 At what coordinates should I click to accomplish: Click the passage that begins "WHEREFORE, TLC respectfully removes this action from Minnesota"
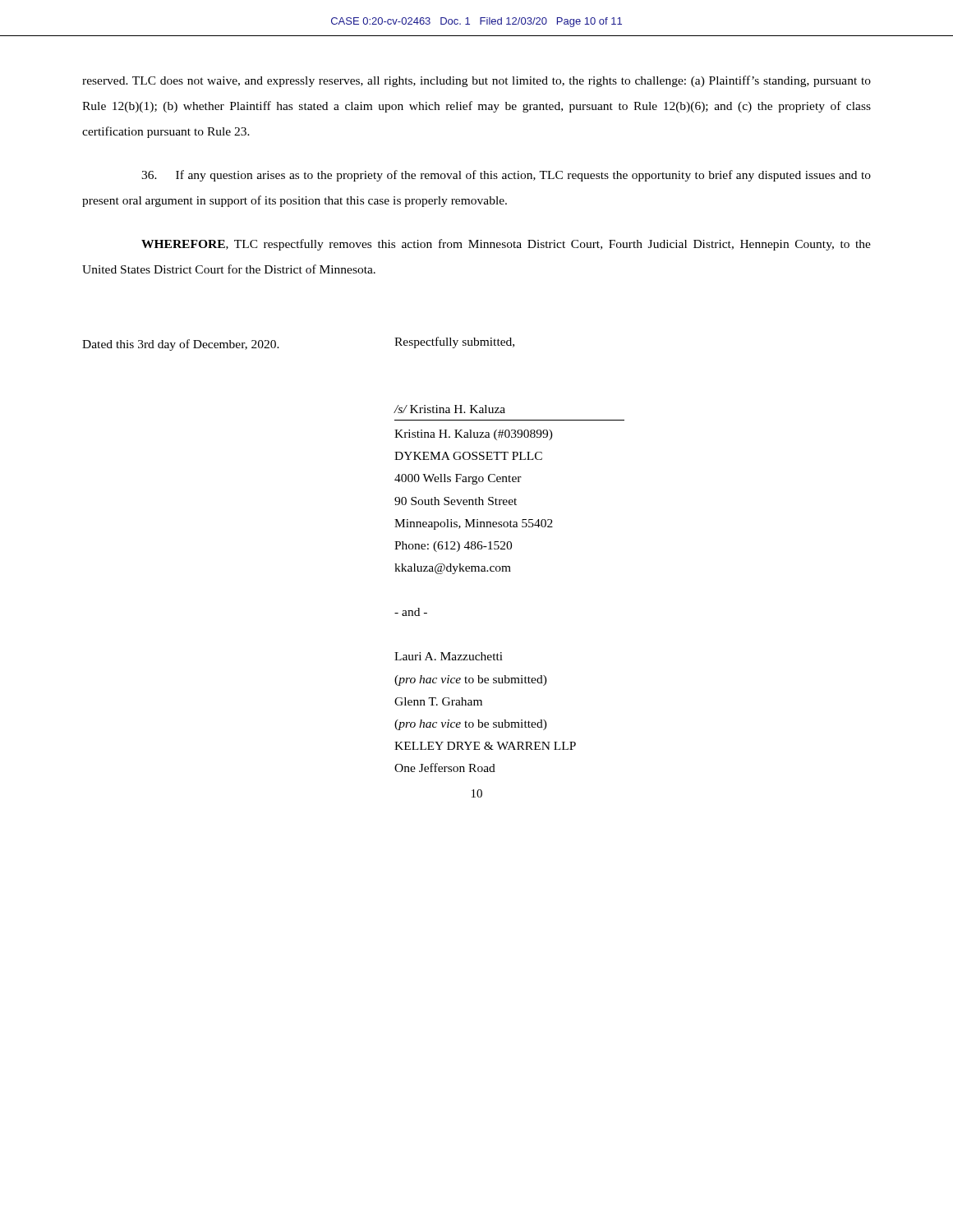click(x=476, y=256)
